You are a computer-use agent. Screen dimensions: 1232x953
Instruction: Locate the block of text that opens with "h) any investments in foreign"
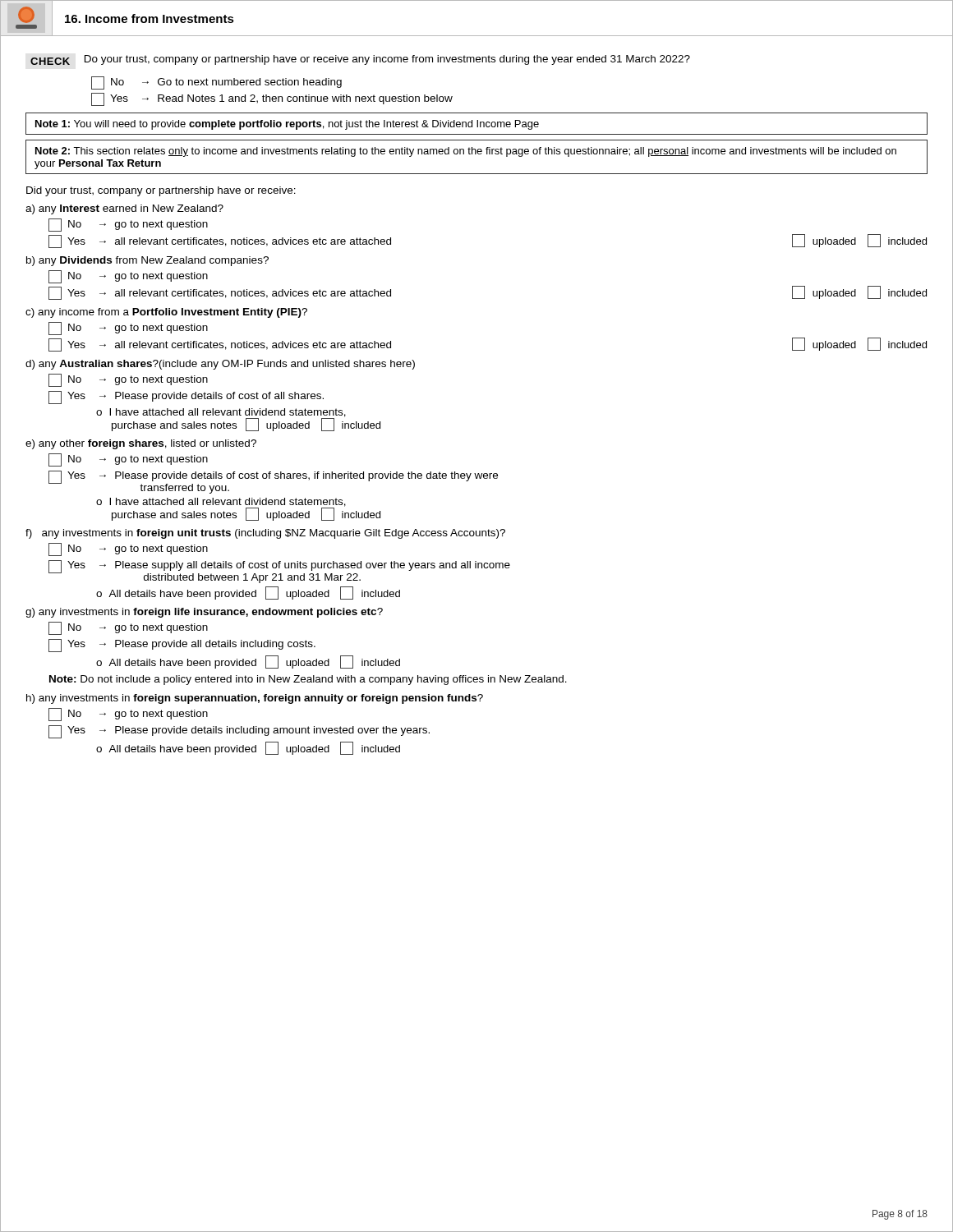[x=254, y=698]
